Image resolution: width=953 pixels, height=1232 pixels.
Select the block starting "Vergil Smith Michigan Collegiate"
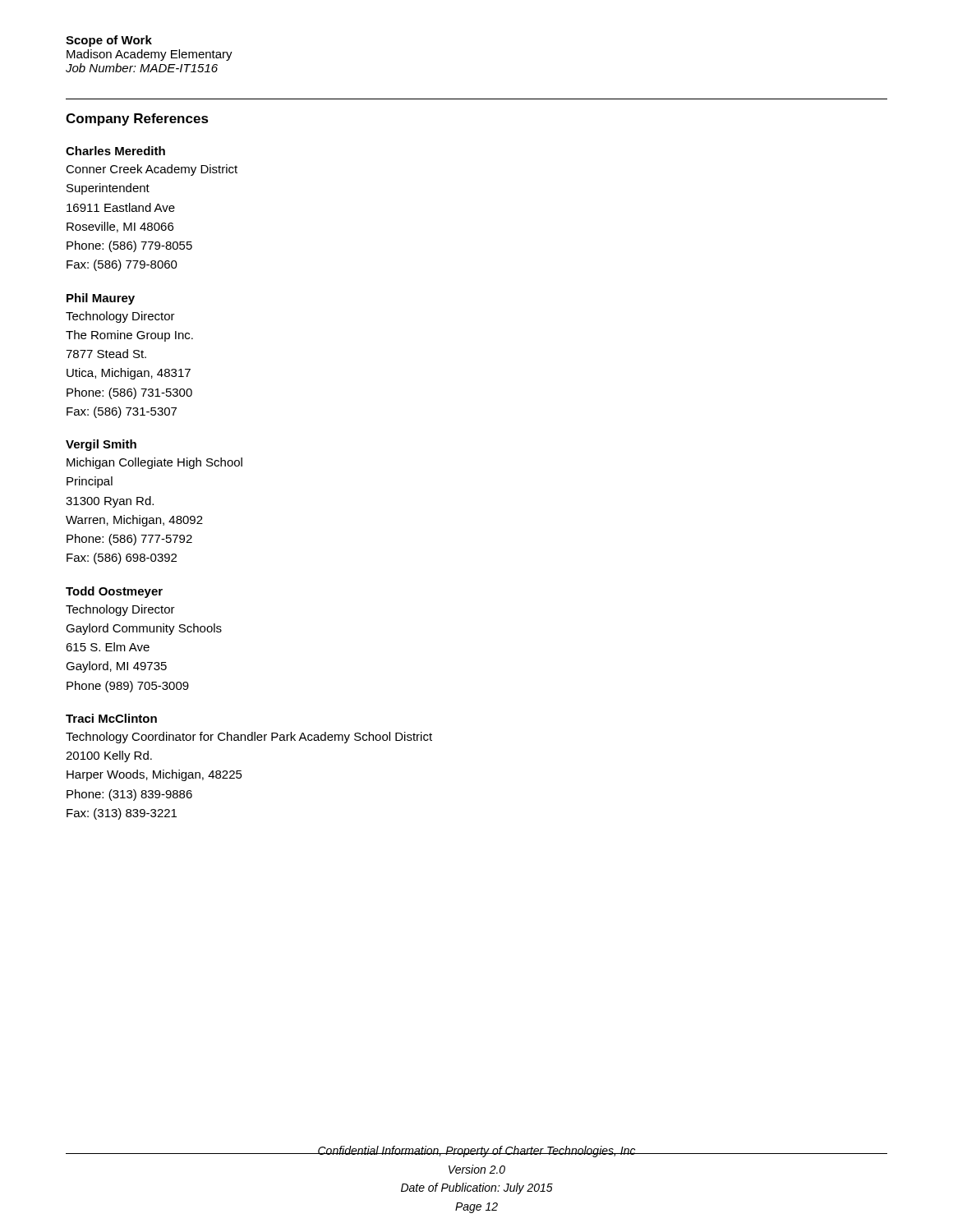101,445
